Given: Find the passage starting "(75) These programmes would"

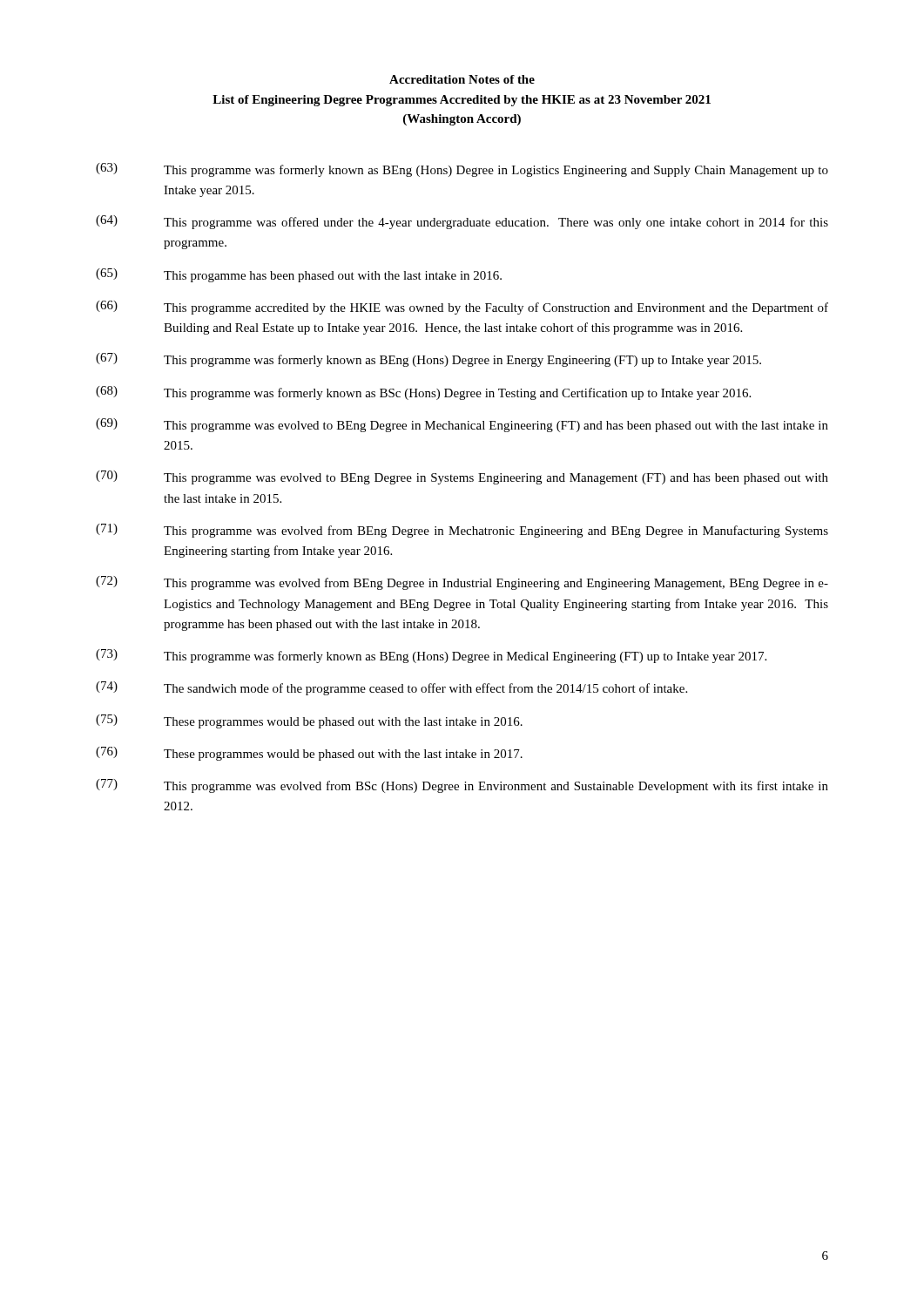Looking at the screenshot, I should tap(462, 722).
